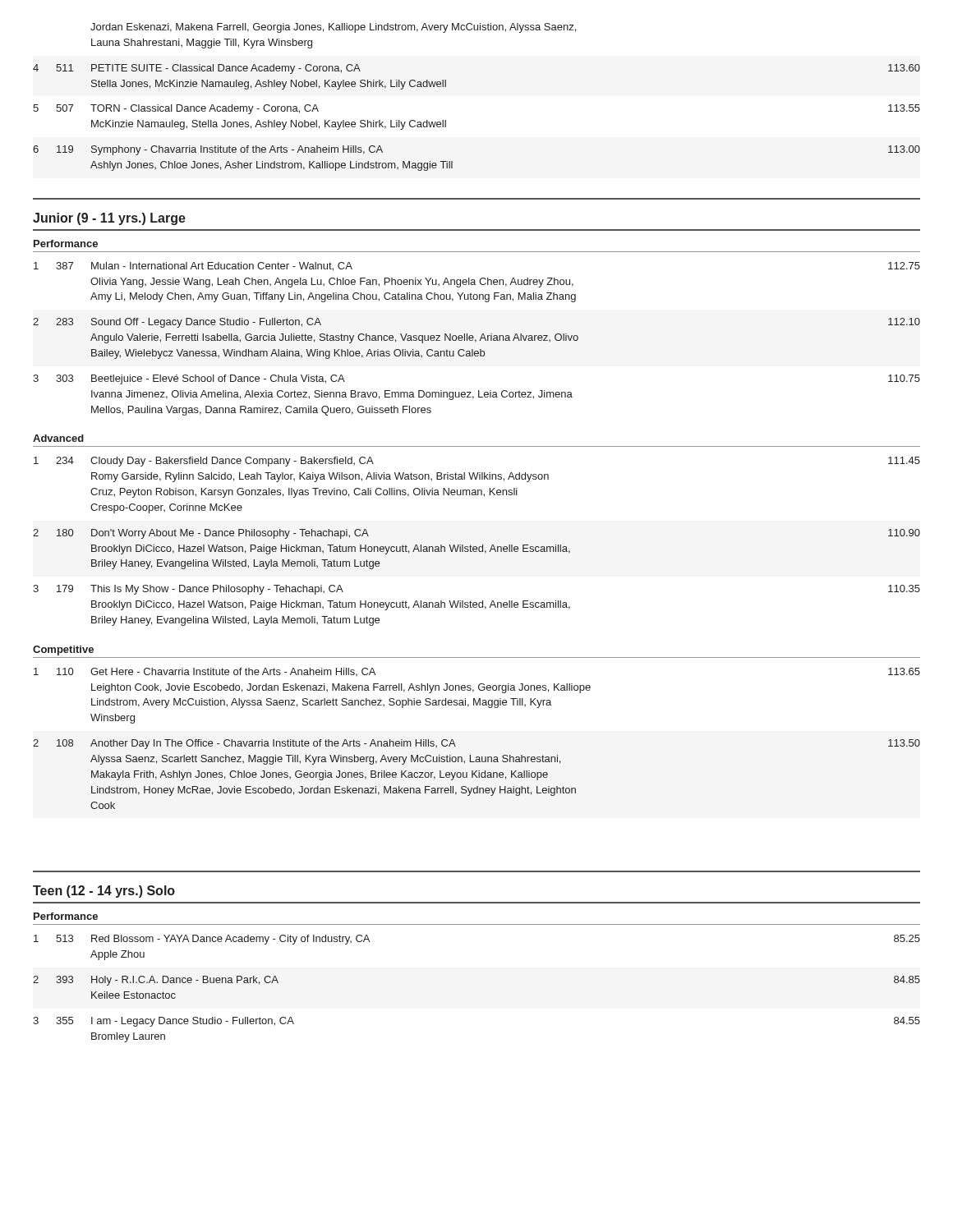The height and width of the screenshot is (1232, 953).
Task: Navigate to the region starting "1 387 Mulan - International Art"
Action: click(x=476, y=282)
